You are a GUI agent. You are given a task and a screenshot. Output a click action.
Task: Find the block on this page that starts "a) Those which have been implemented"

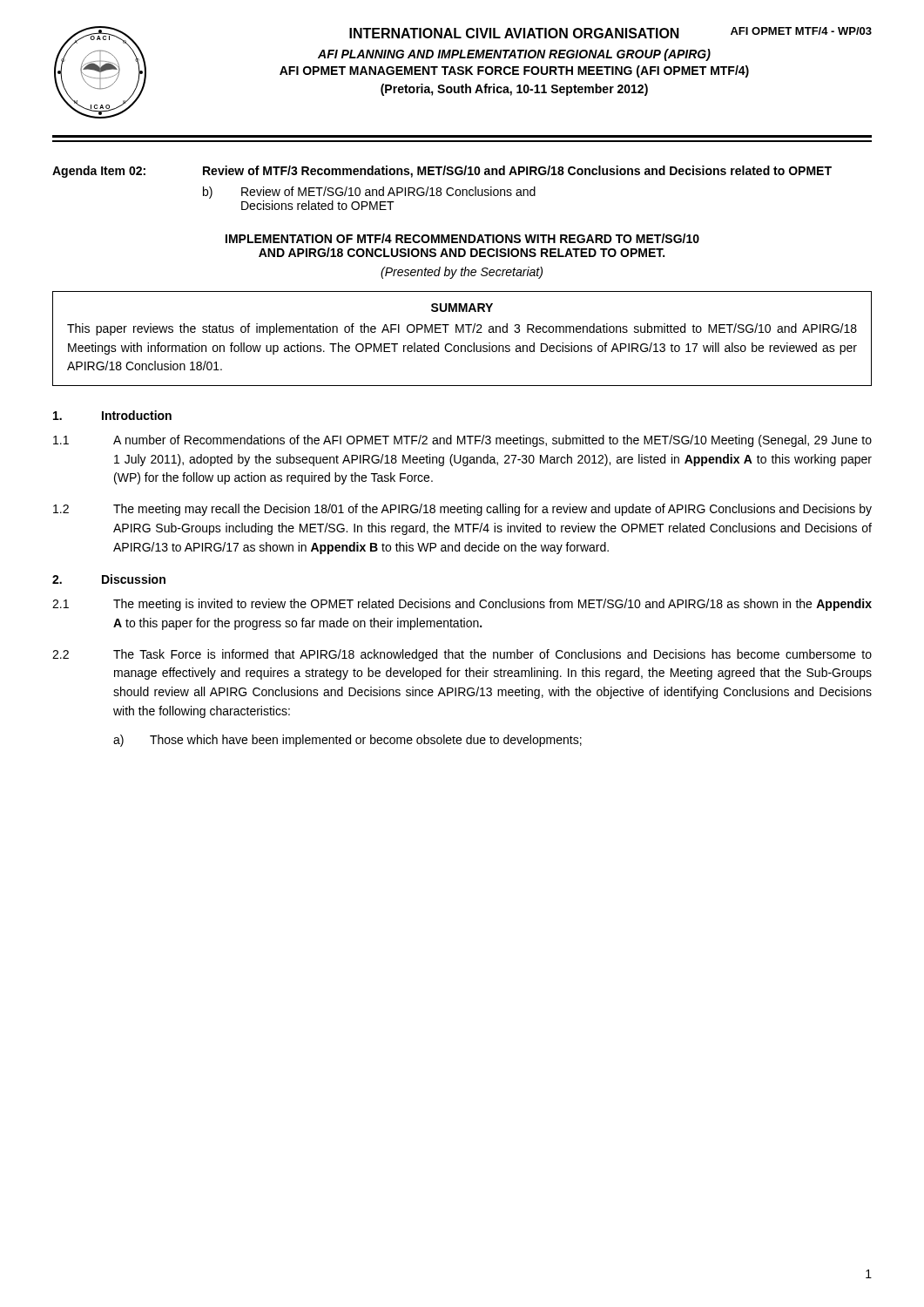pyautogui.click(x=348, y=741)
